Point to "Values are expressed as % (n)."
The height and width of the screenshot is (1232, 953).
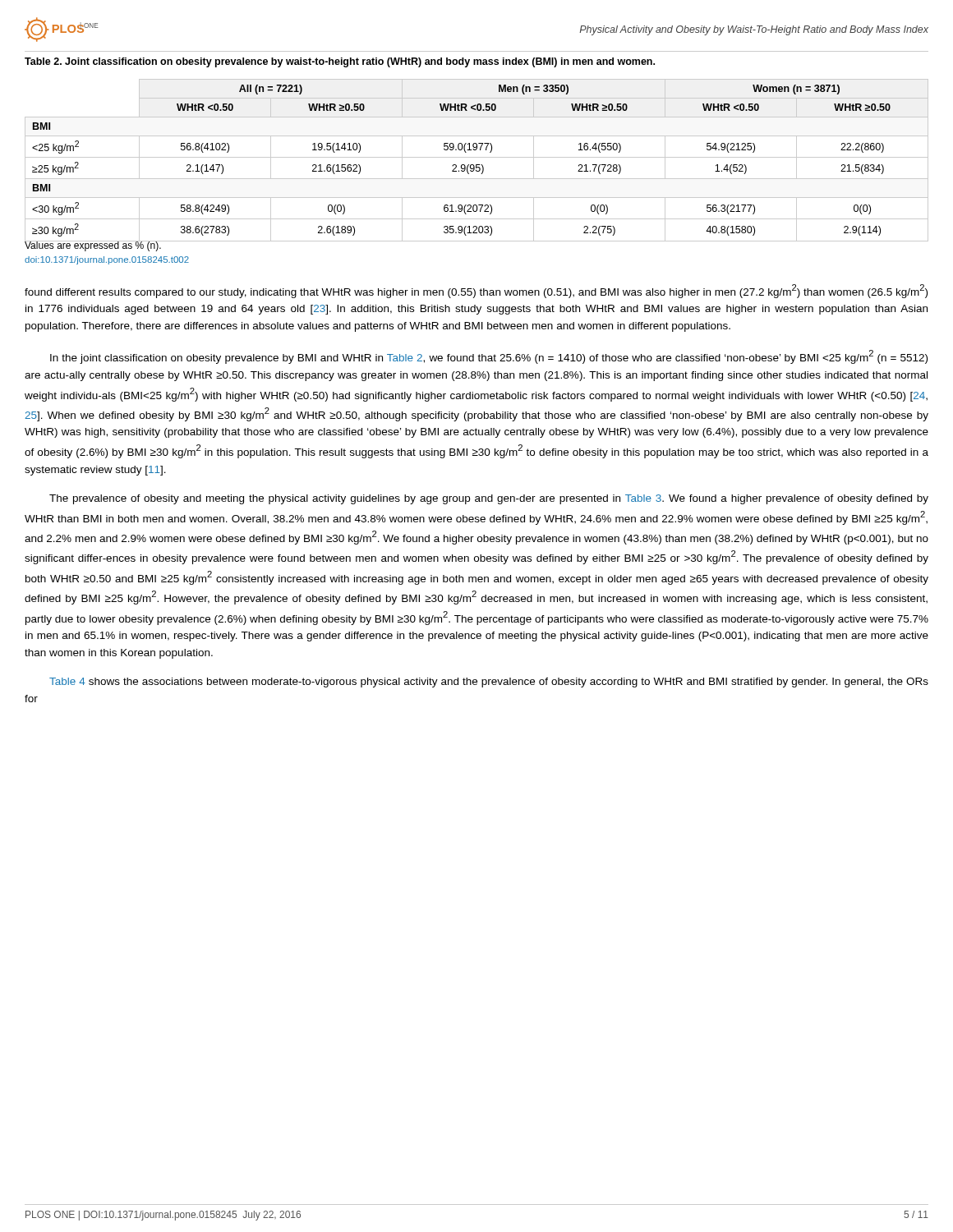(x=93, y=246)
